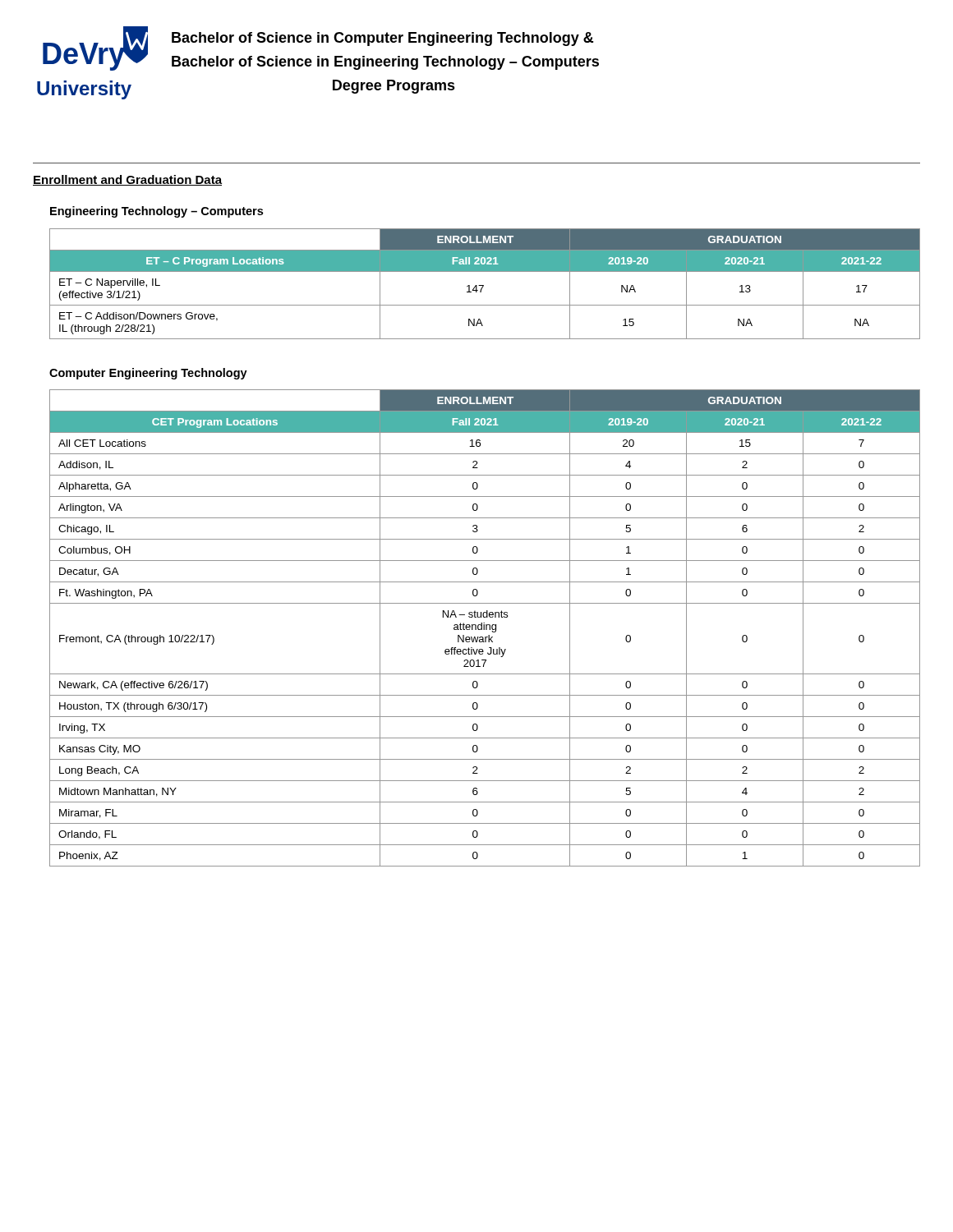Point to the region starting "Engineering Technology –"
The height and width of the screenshot is (1232, 953).
tap(156, 211)
